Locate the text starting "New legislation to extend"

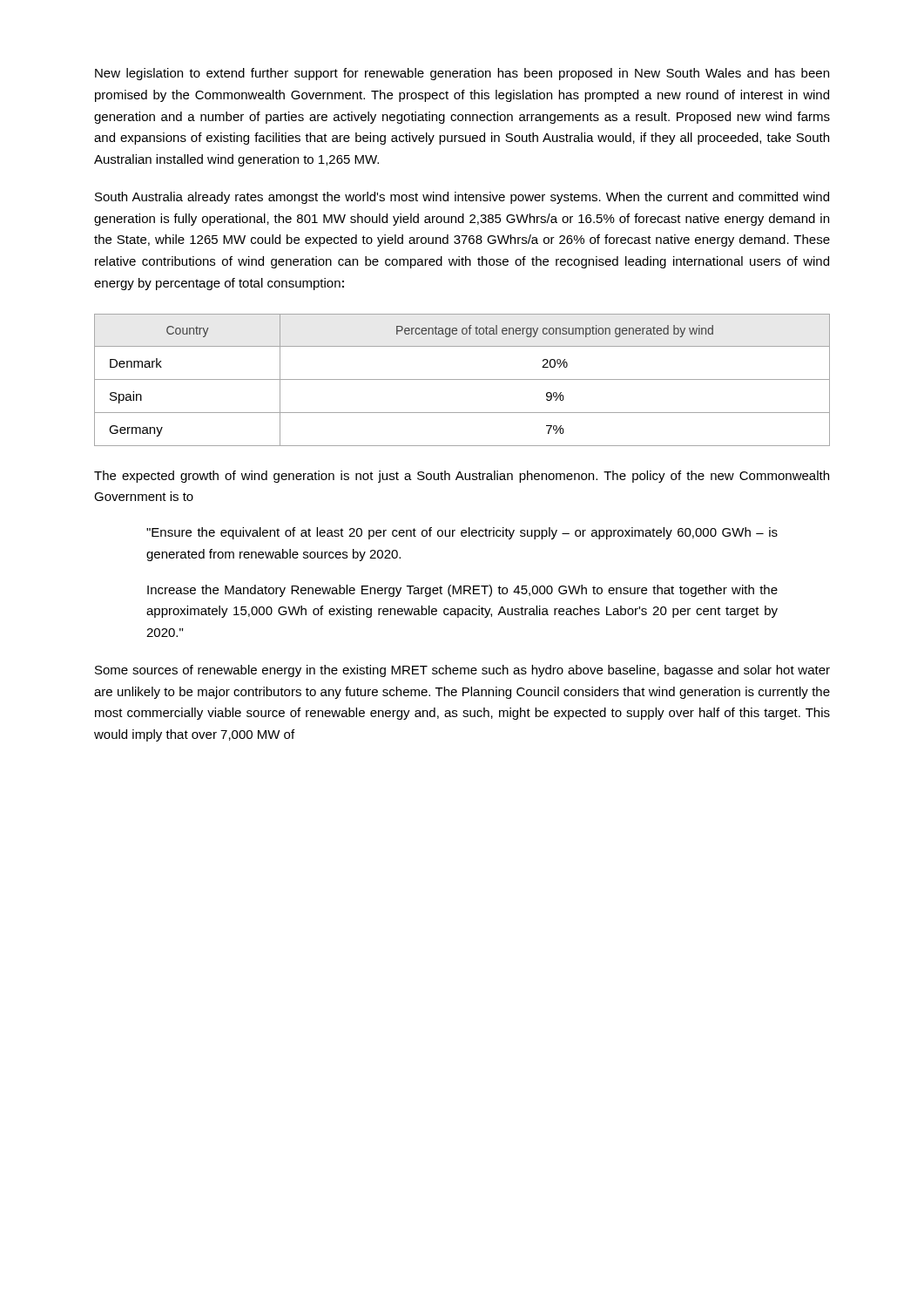(x=462, y=116)
